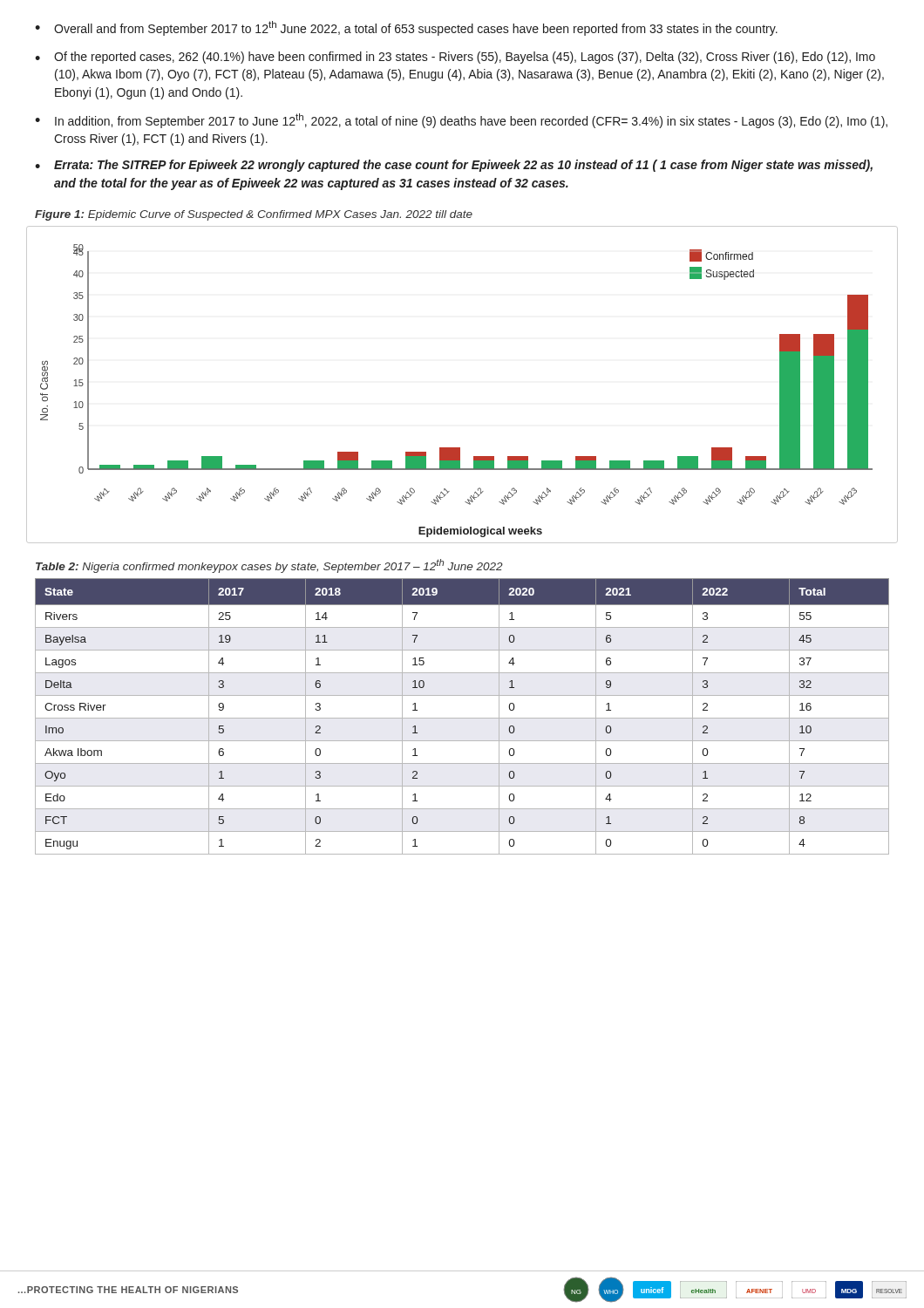Click on the element starting "Table 2: Nigeria"
Viewport: 924px width, 1308px height.
point(269,565)
